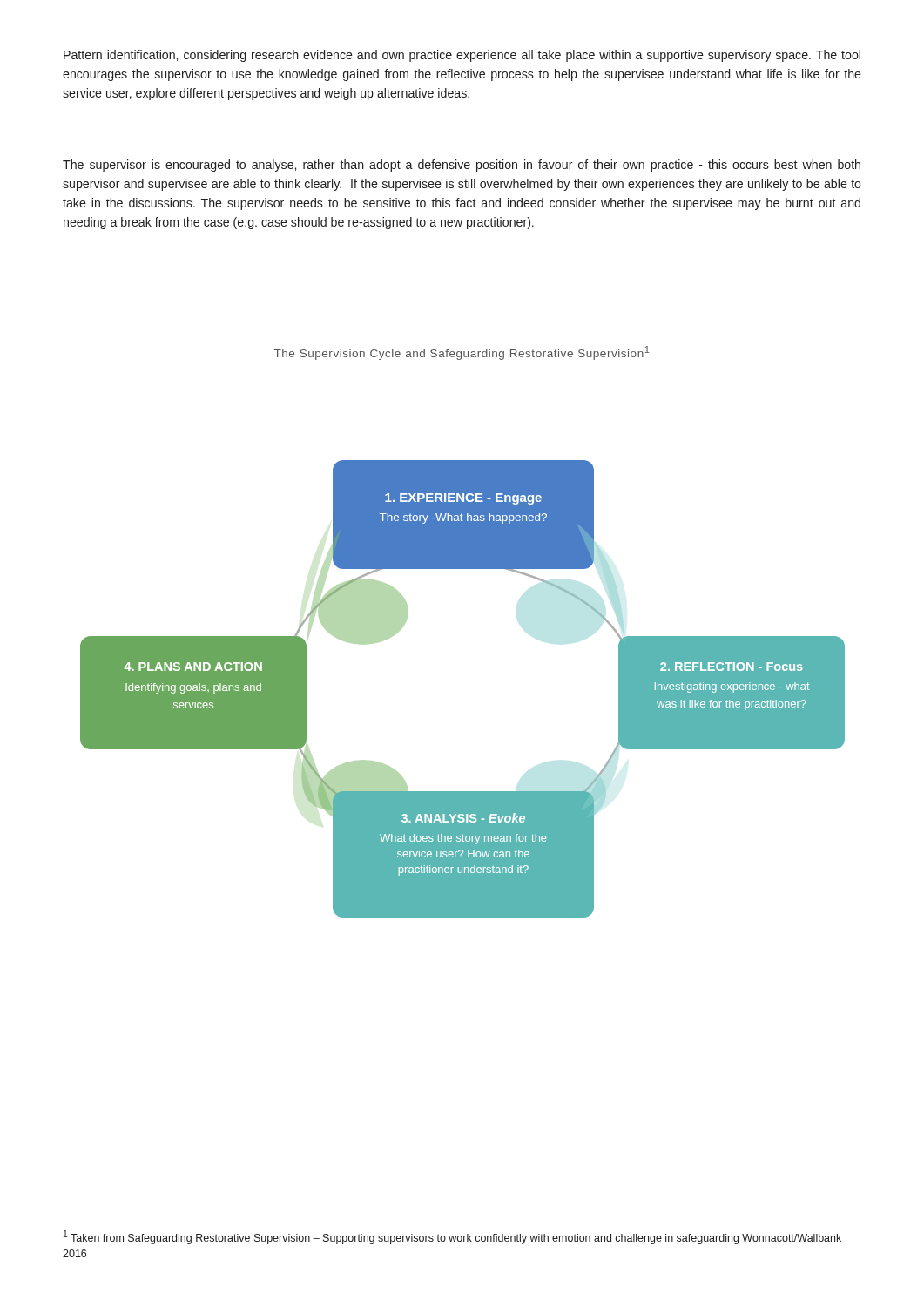This screenshot has width=924, height=1307.
Task: Click on the element starting "The supervisor is"
Action: [462, 193]
